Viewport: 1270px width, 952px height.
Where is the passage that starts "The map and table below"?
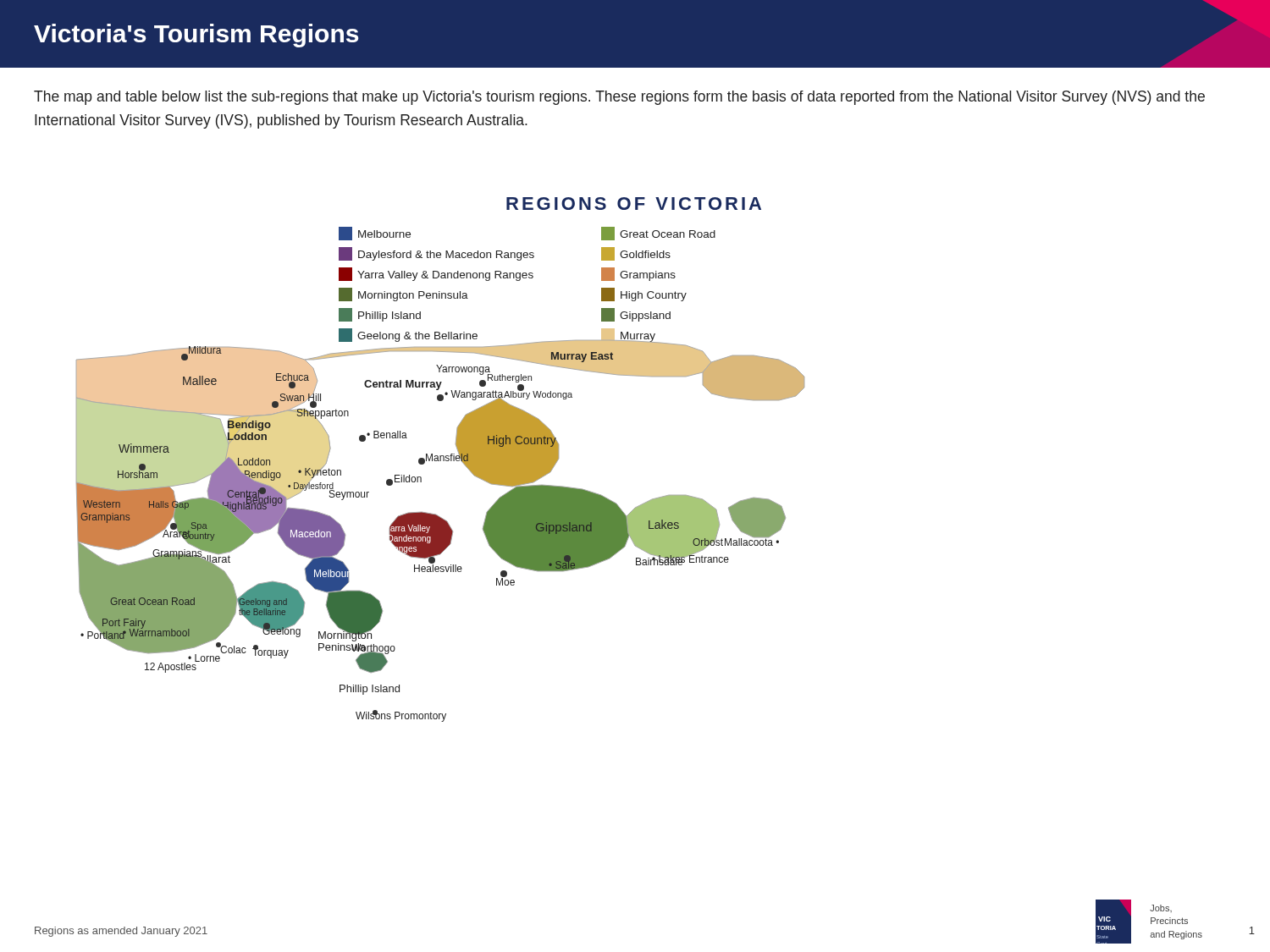620,108
